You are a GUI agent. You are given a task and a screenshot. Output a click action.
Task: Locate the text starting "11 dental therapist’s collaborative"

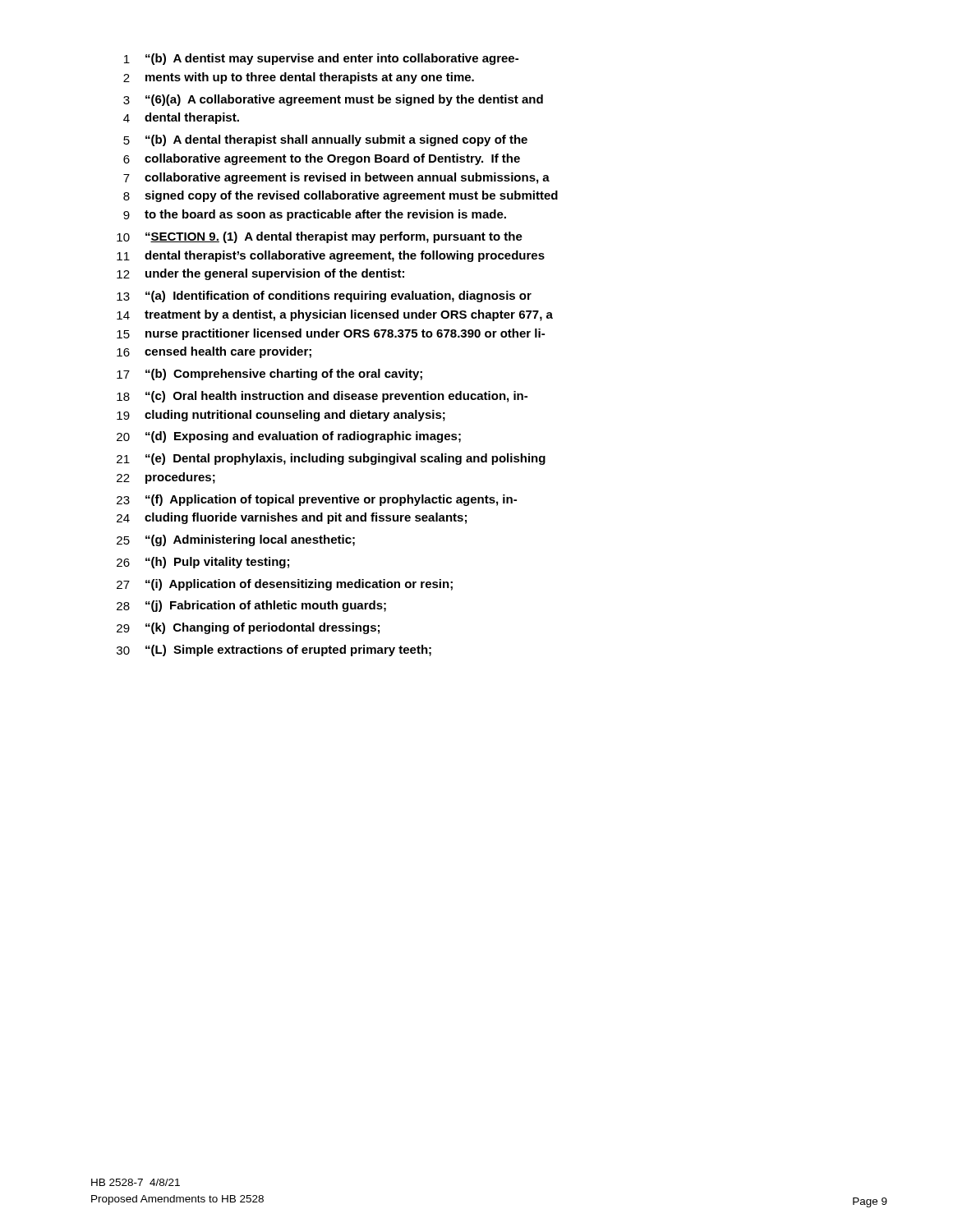pyautogui.click(x=489, y=255)
